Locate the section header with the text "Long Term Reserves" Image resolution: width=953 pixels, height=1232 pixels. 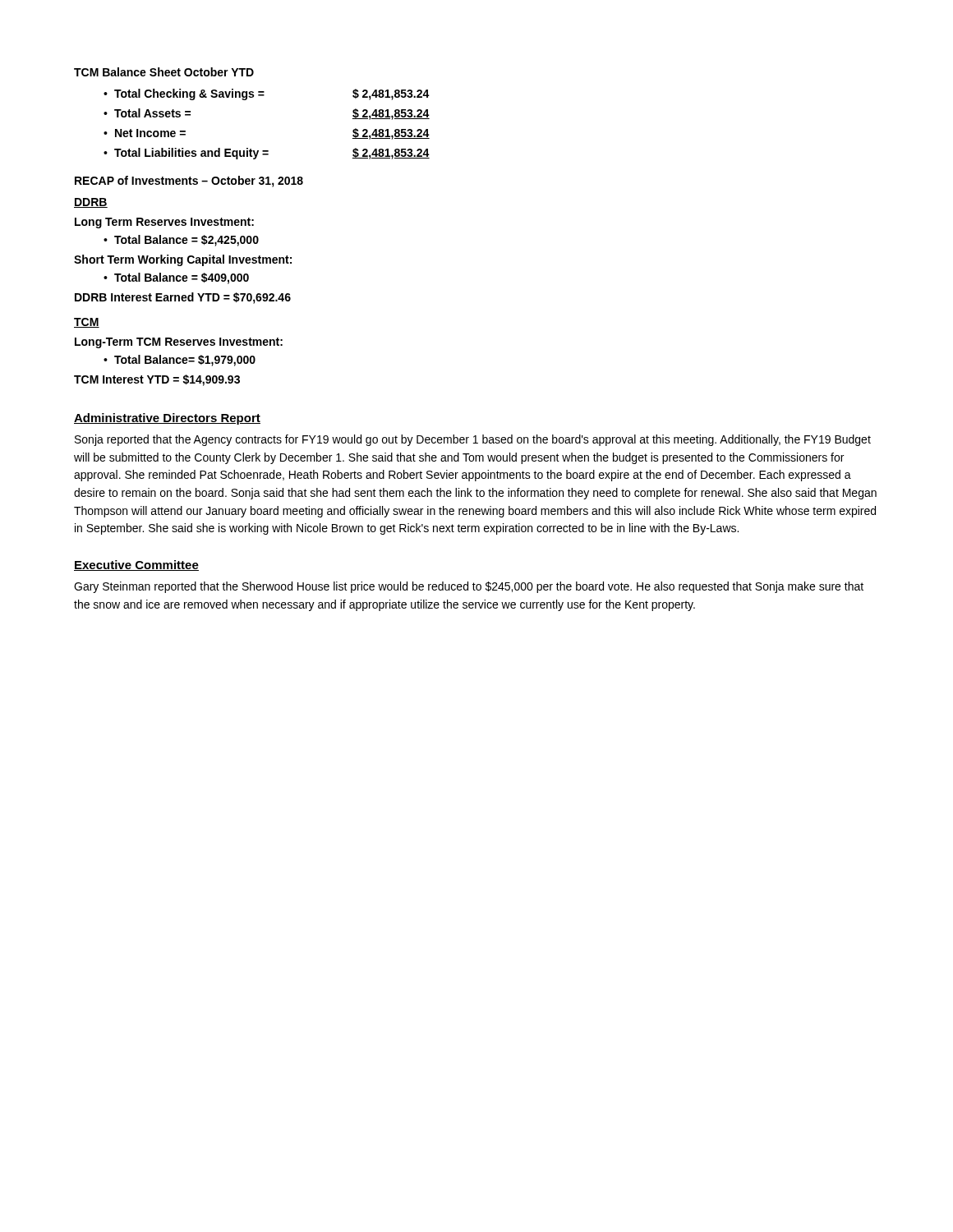164,222
